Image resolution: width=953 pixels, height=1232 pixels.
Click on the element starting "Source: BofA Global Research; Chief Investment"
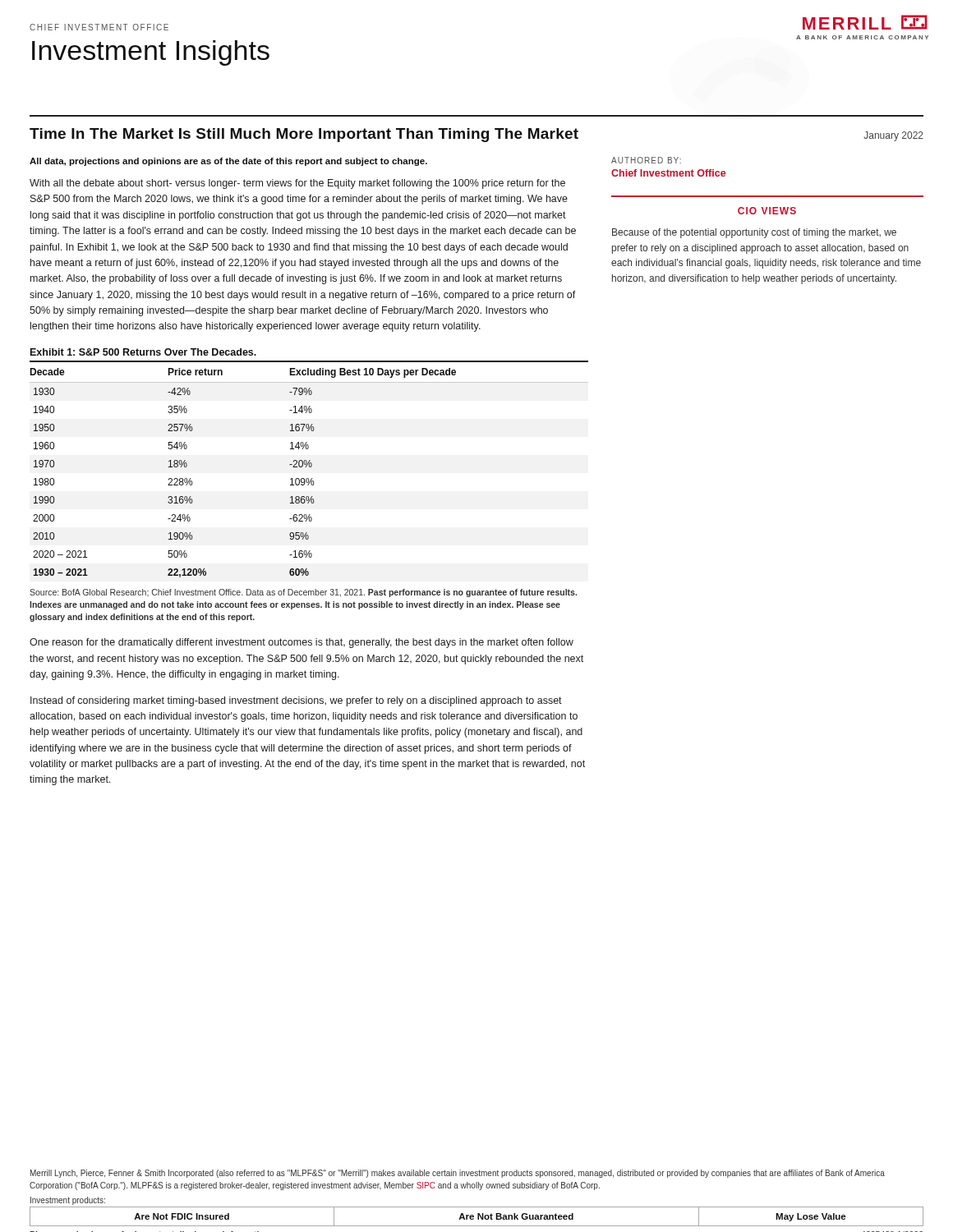(x=303, y=604)
